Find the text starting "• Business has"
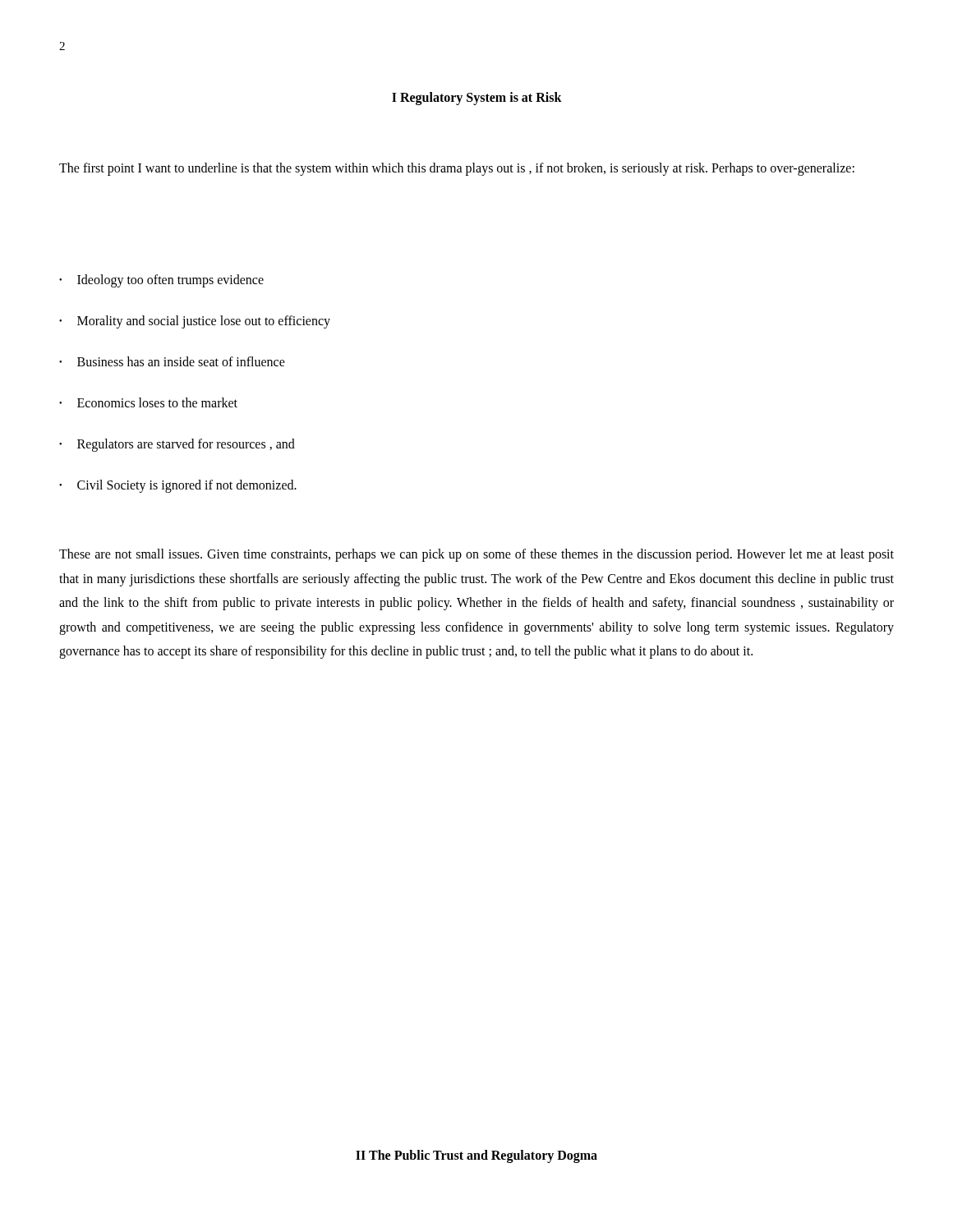Screen dimensions: 1232x953 tap(172, 362)
